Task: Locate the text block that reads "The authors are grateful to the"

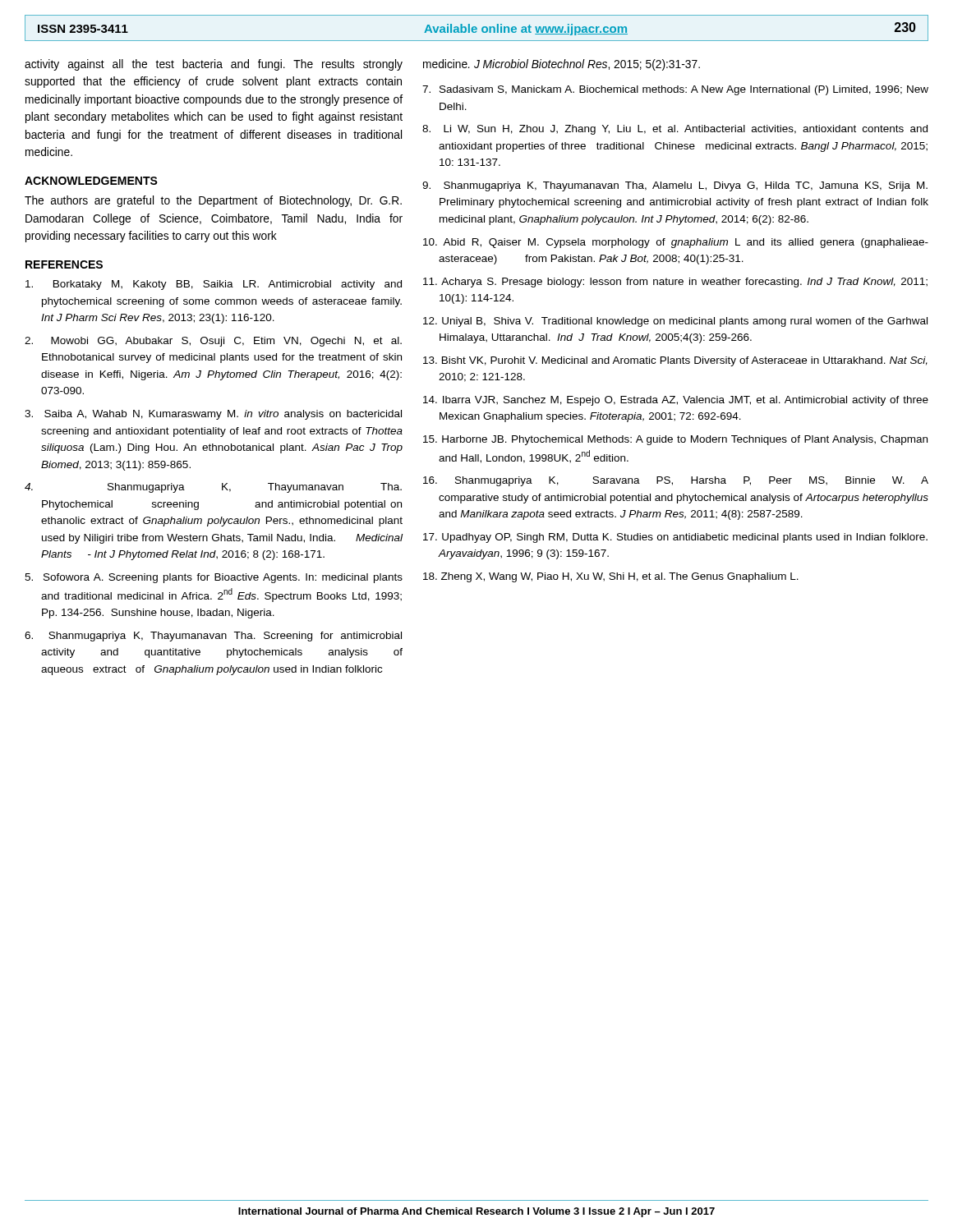Action: [214, 219]
